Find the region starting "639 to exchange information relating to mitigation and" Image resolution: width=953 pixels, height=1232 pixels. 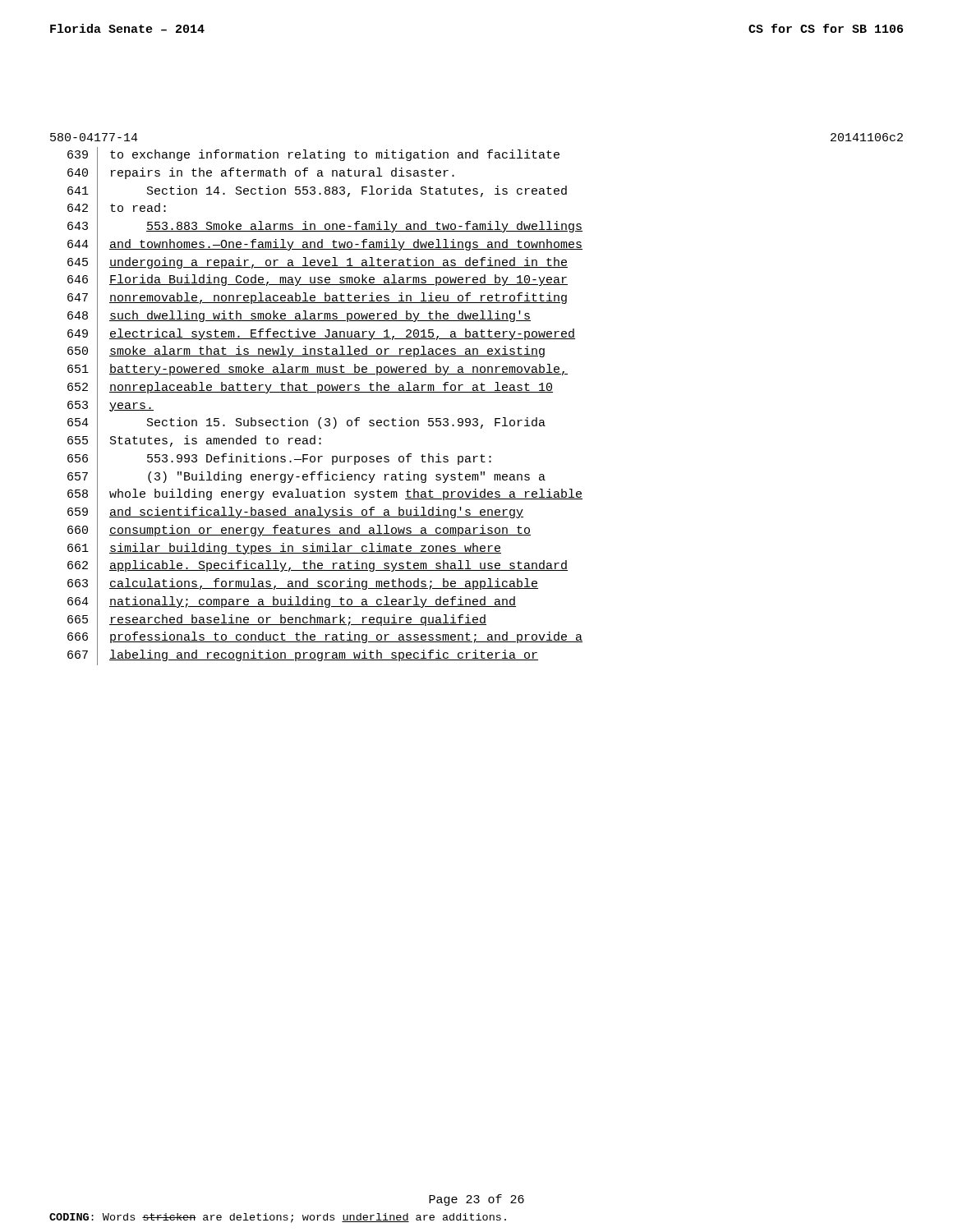476,406
